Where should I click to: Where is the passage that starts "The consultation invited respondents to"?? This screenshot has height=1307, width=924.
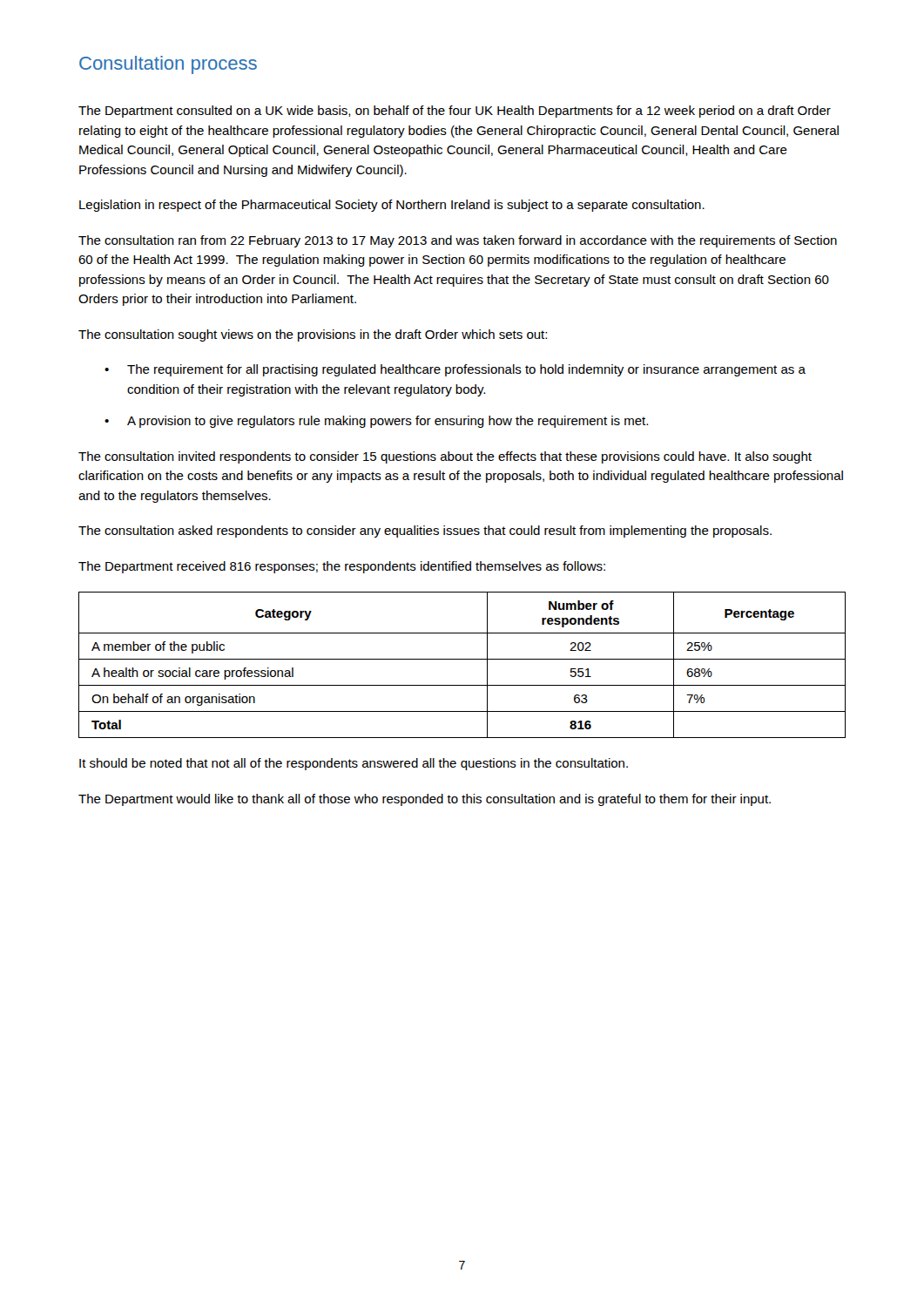pos(461,475)
